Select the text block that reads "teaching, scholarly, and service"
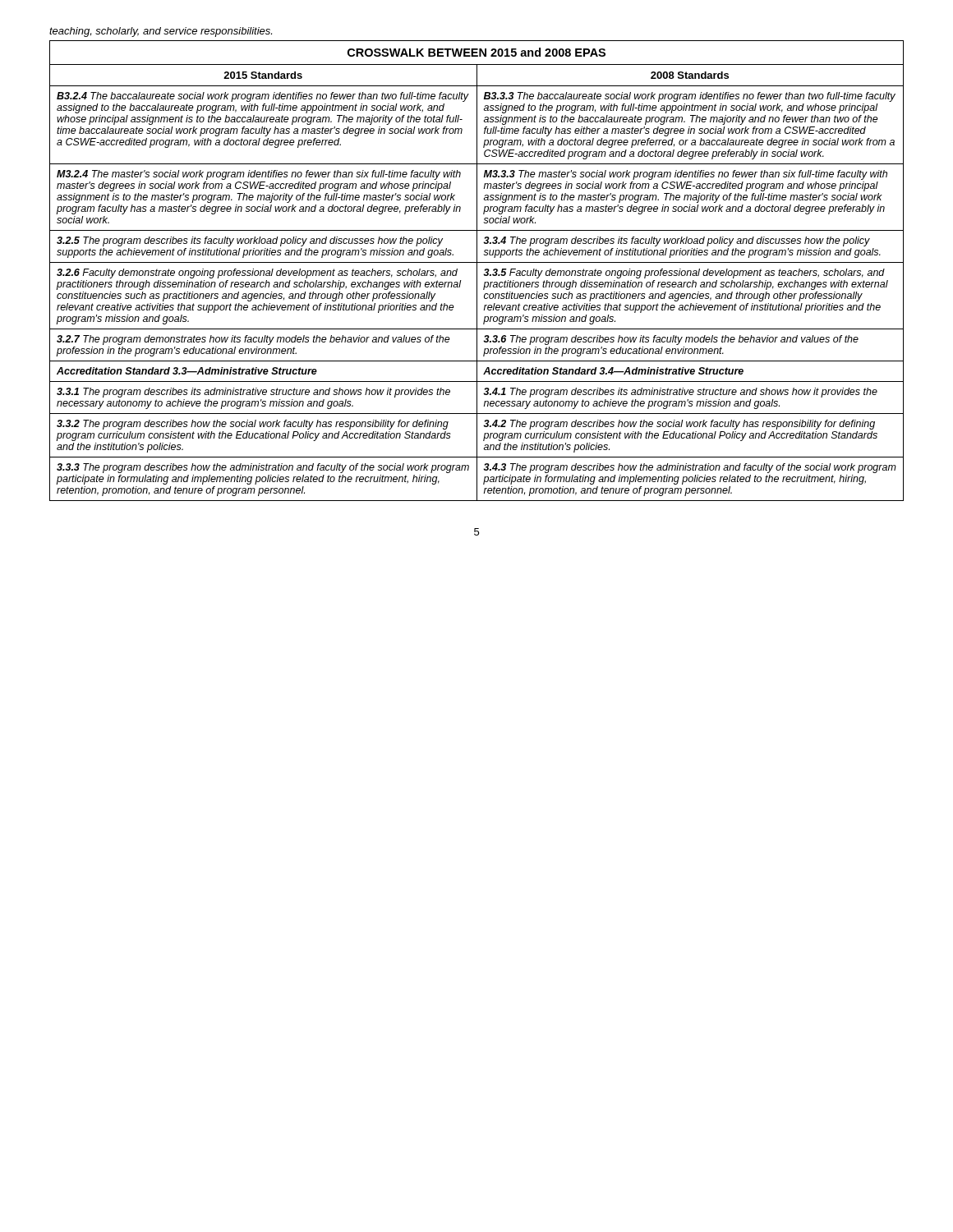The width and height of the screenshot is (953, 1232). [161, 31]
